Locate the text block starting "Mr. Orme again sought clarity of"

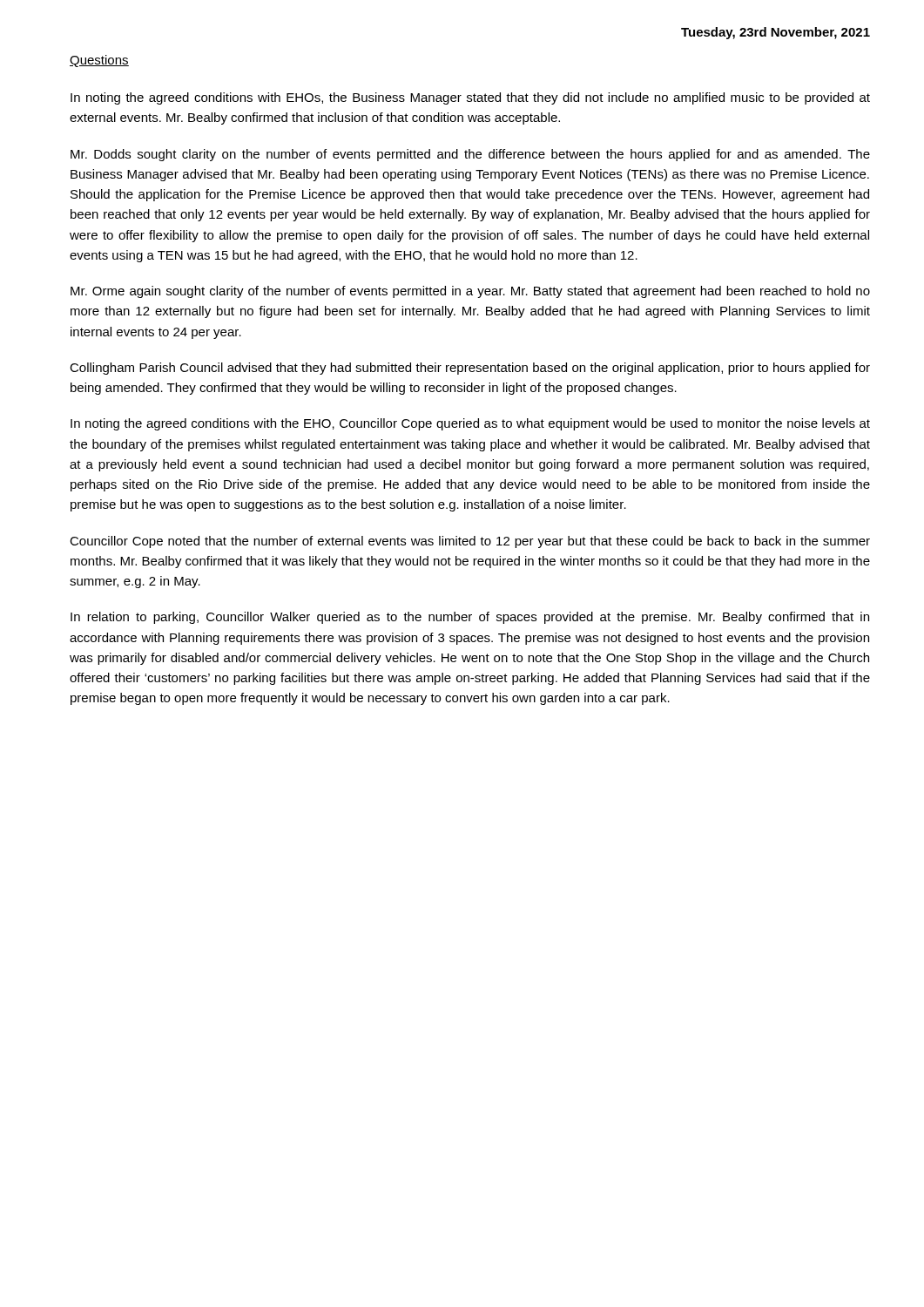point(470,311)
